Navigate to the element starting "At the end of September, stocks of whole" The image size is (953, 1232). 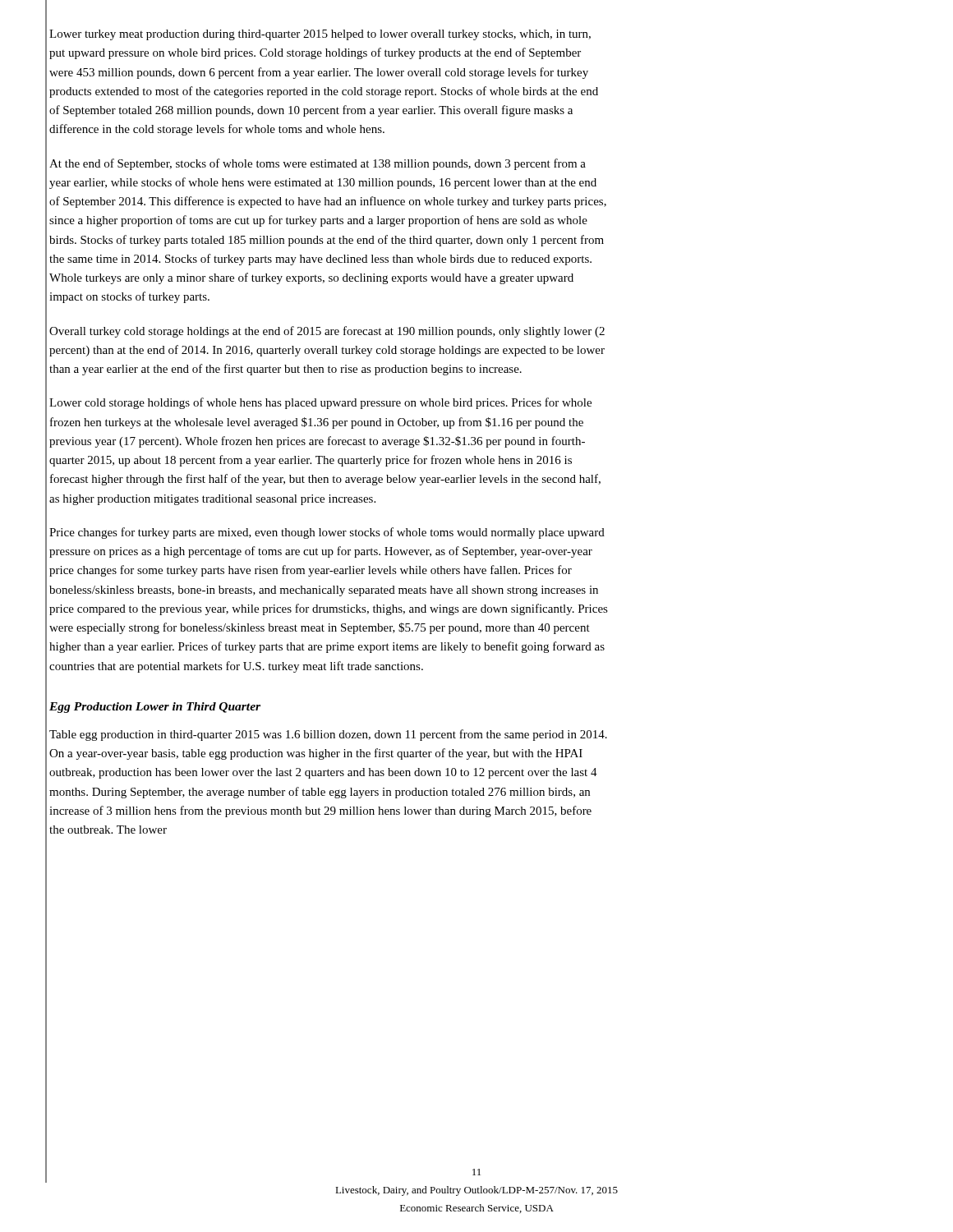(x=328, y=230)
